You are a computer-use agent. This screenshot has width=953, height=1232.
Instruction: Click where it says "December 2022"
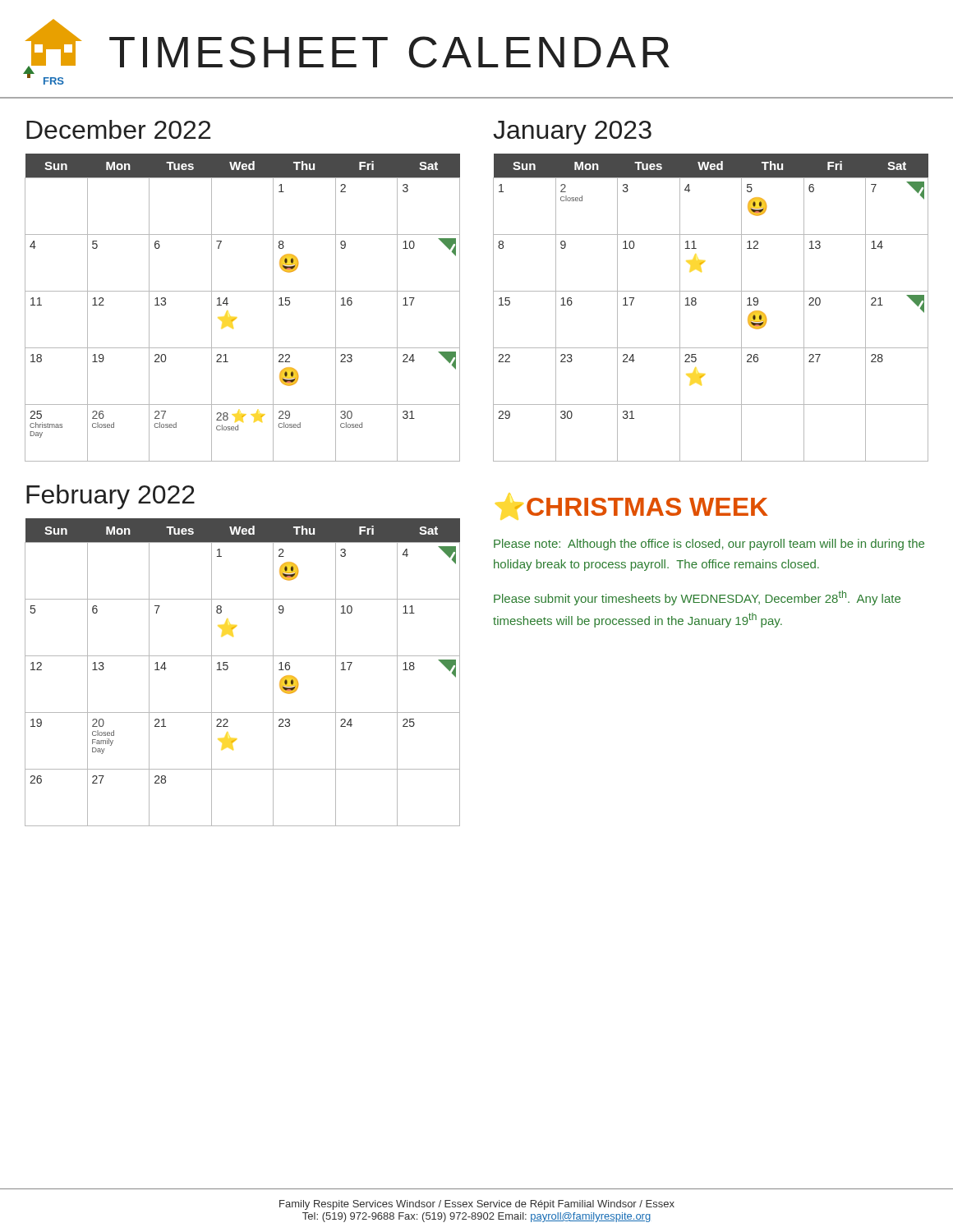point(118,130)
